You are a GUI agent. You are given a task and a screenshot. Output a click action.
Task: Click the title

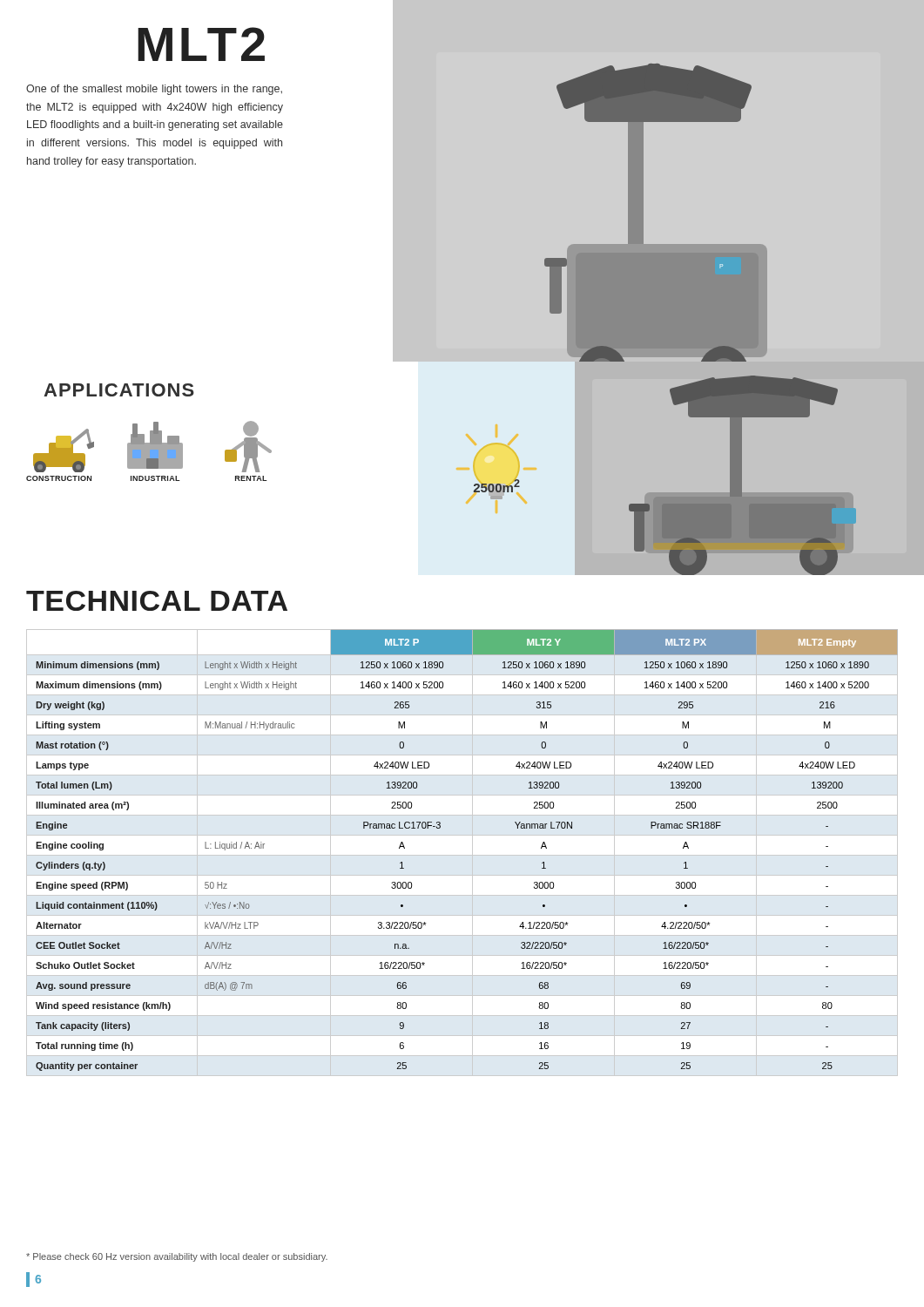click(202, 44)
